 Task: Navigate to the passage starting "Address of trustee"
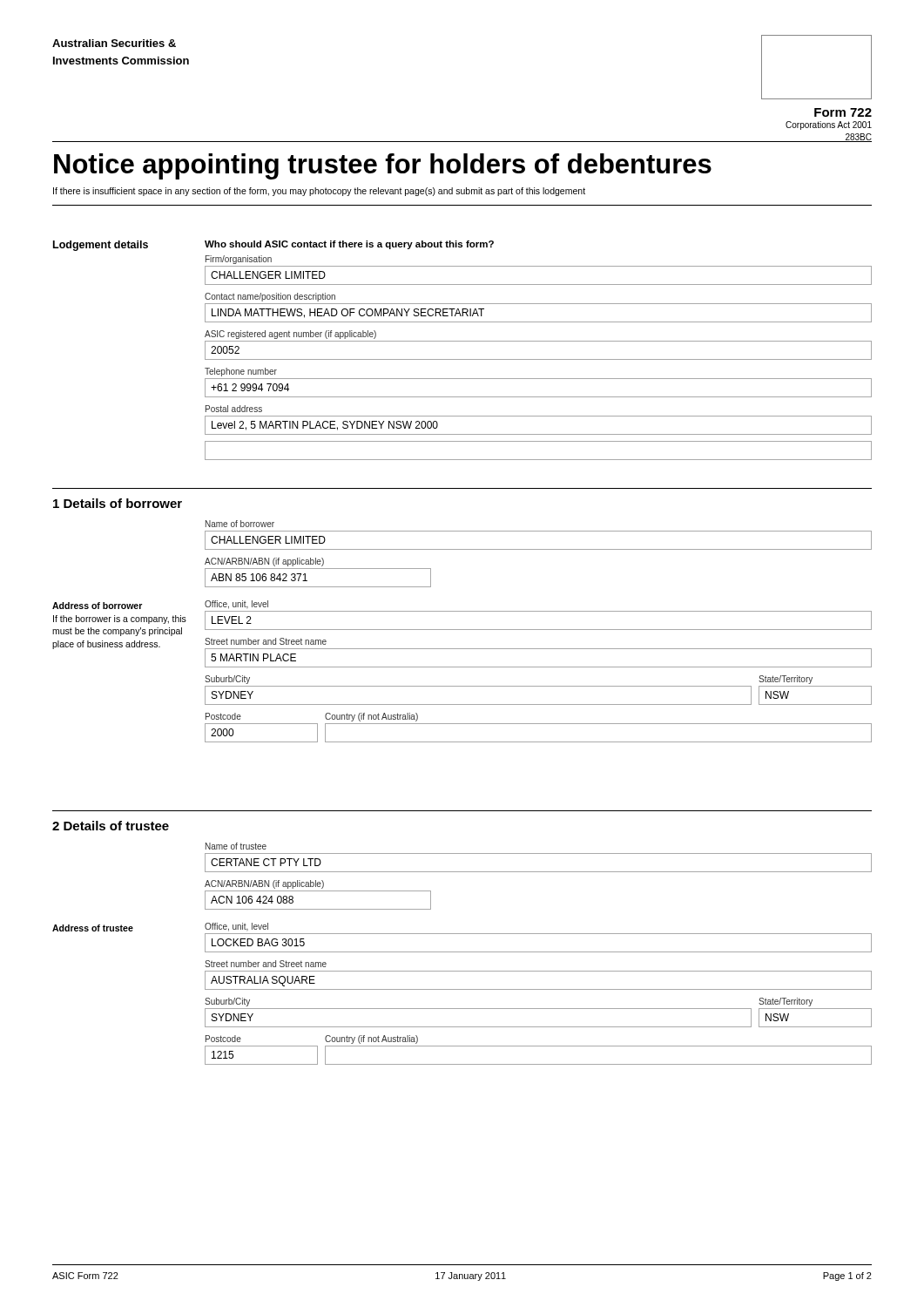93,928
